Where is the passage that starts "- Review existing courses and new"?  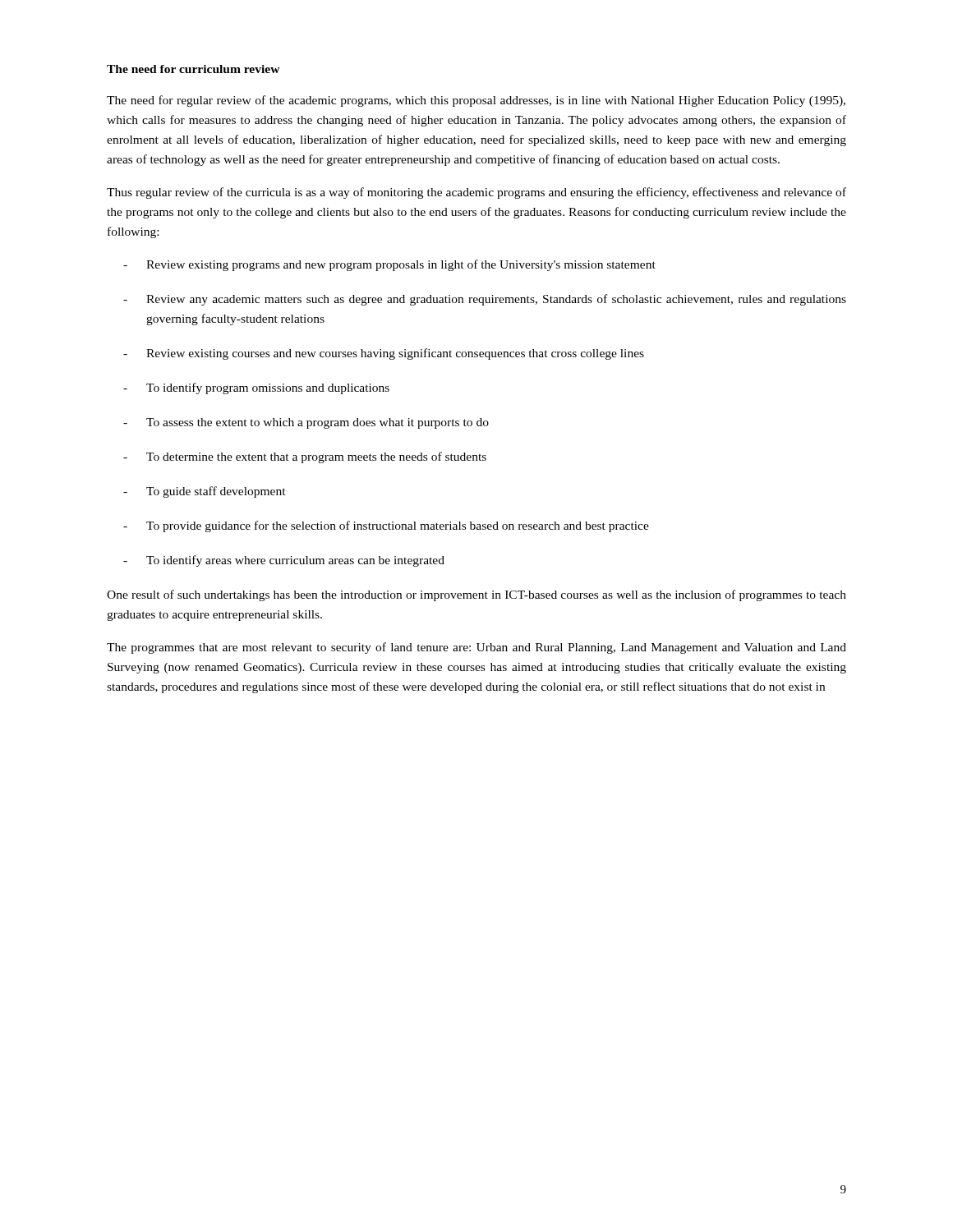(x=485, y=353)
